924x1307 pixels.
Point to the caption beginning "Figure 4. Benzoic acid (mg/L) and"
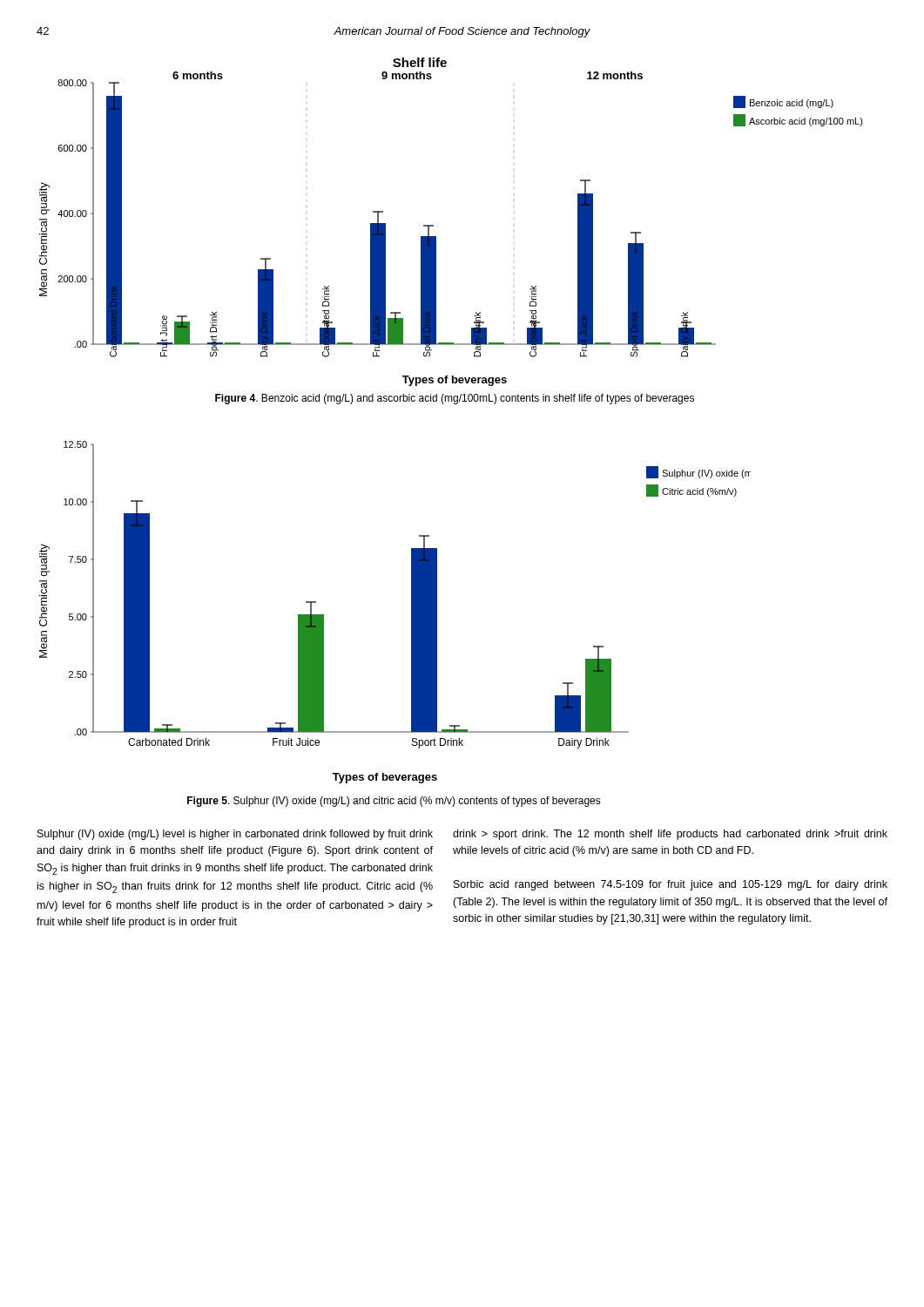coord(455,398)
